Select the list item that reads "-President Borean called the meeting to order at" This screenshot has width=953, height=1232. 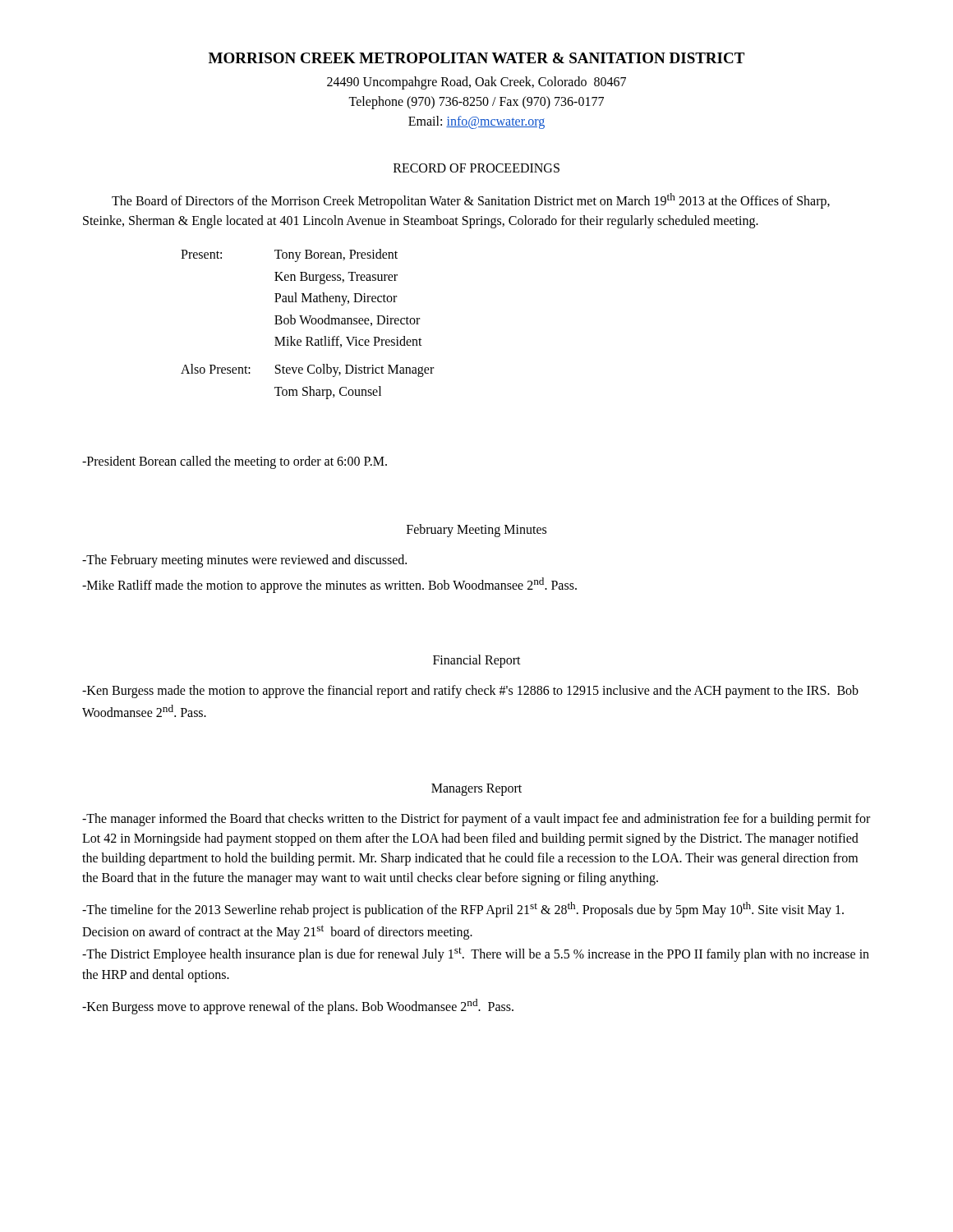point(235,461)
